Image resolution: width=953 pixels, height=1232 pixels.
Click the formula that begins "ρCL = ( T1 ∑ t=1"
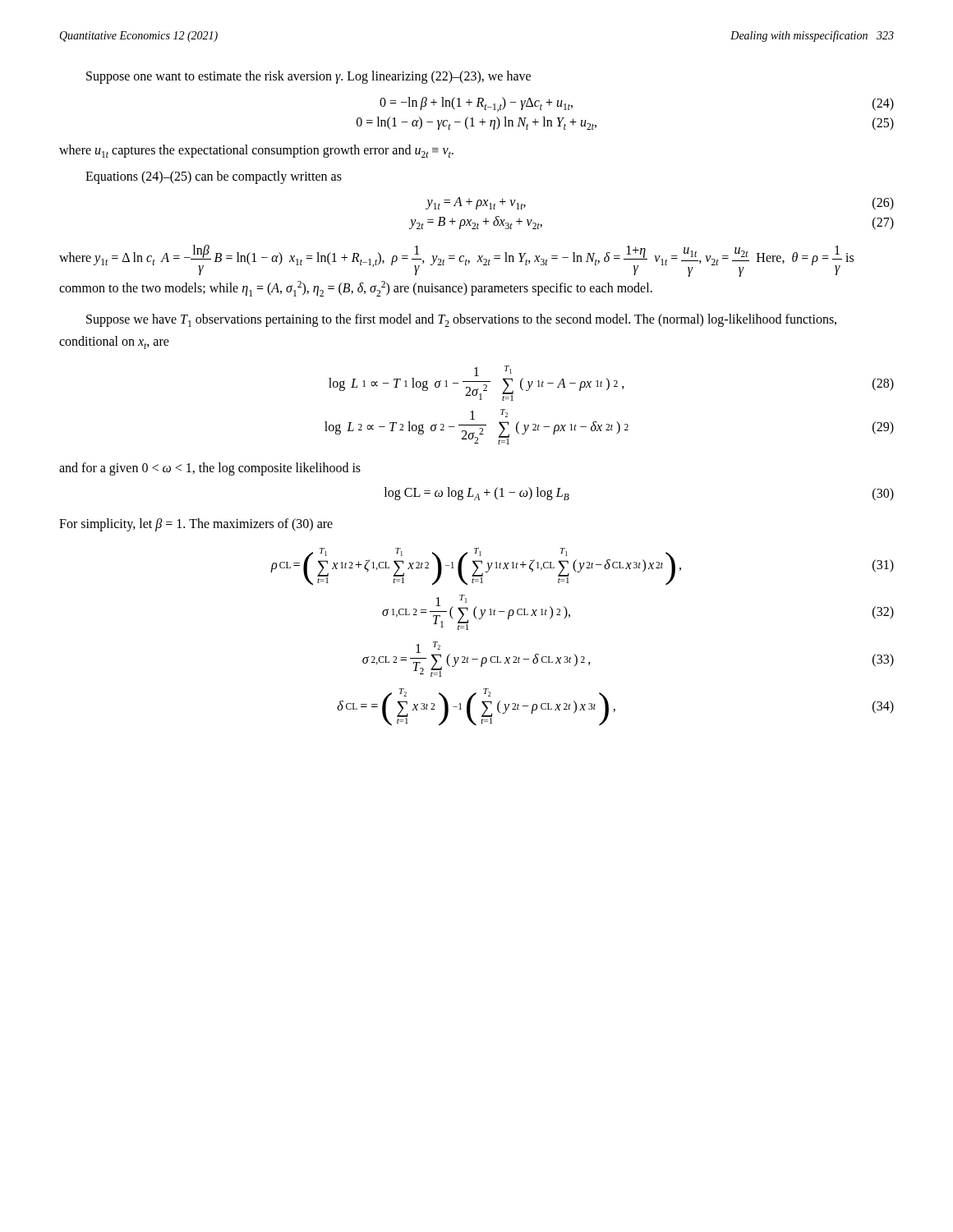[583, 565]
